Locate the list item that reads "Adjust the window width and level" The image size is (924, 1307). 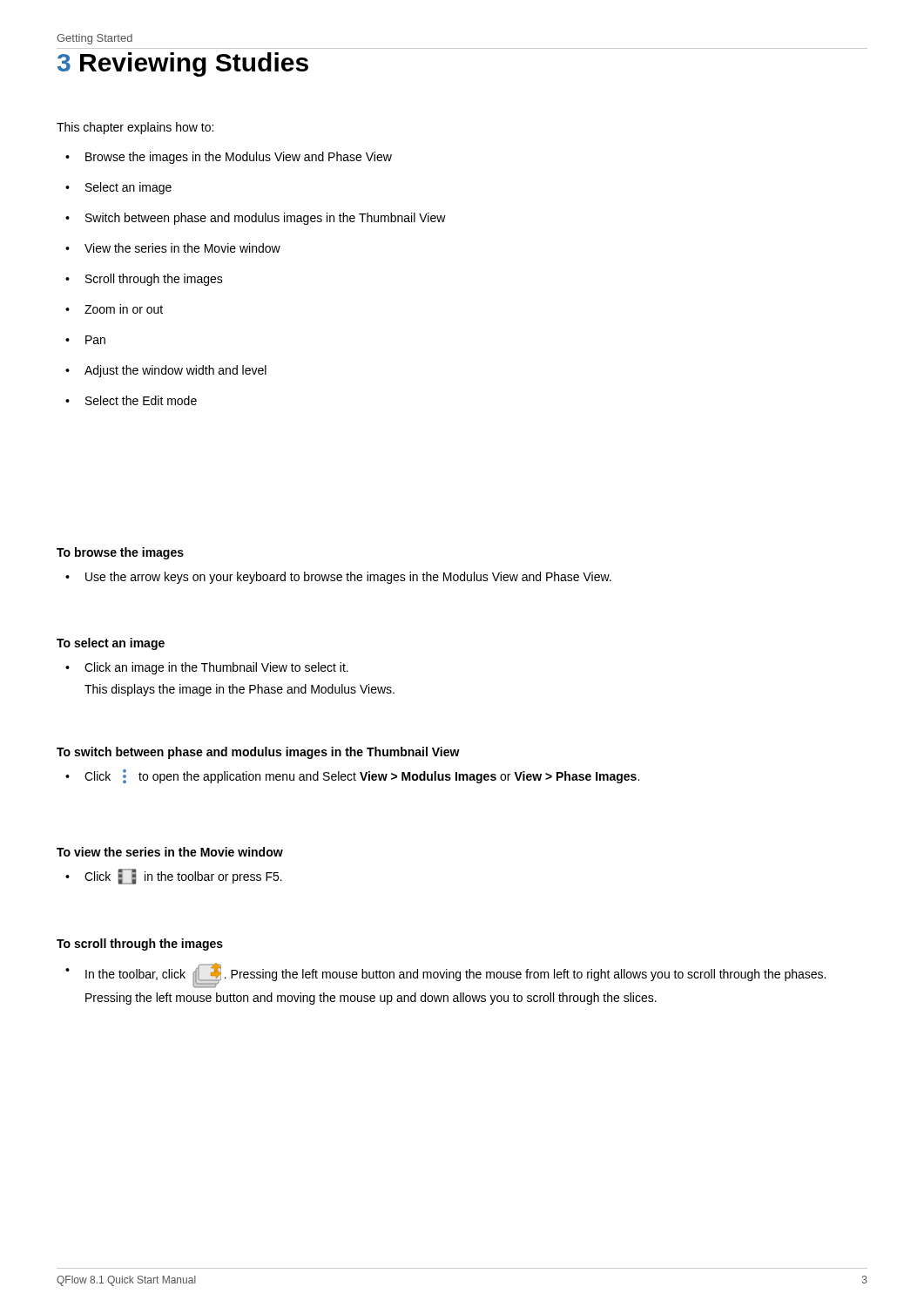pos(176,370)
